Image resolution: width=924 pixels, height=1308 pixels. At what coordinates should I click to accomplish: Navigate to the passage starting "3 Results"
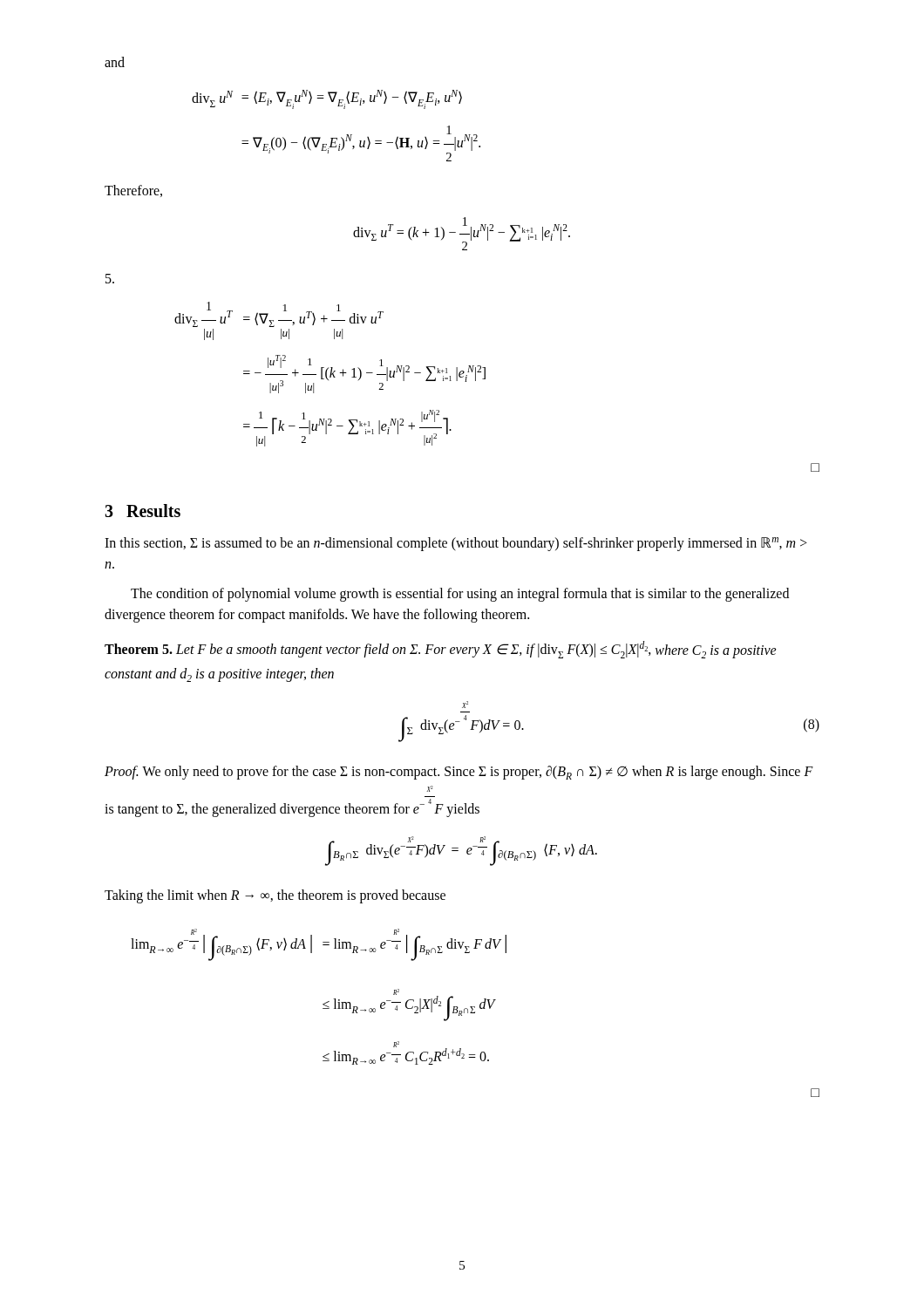click(x=143, y=511)
